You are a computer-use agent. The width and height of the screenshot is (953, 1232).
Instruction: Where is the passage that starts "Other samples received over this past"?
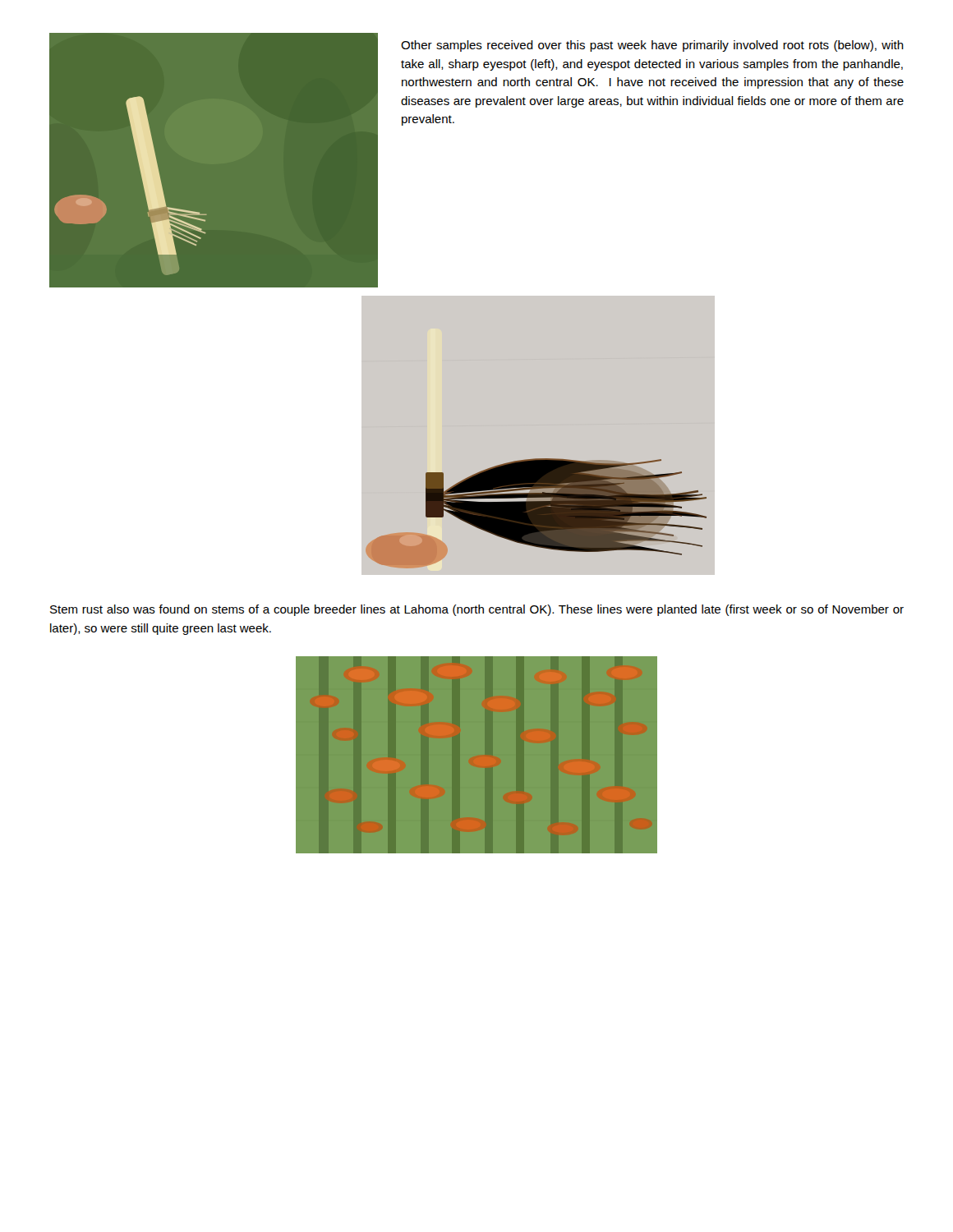[x=652, y=82]
